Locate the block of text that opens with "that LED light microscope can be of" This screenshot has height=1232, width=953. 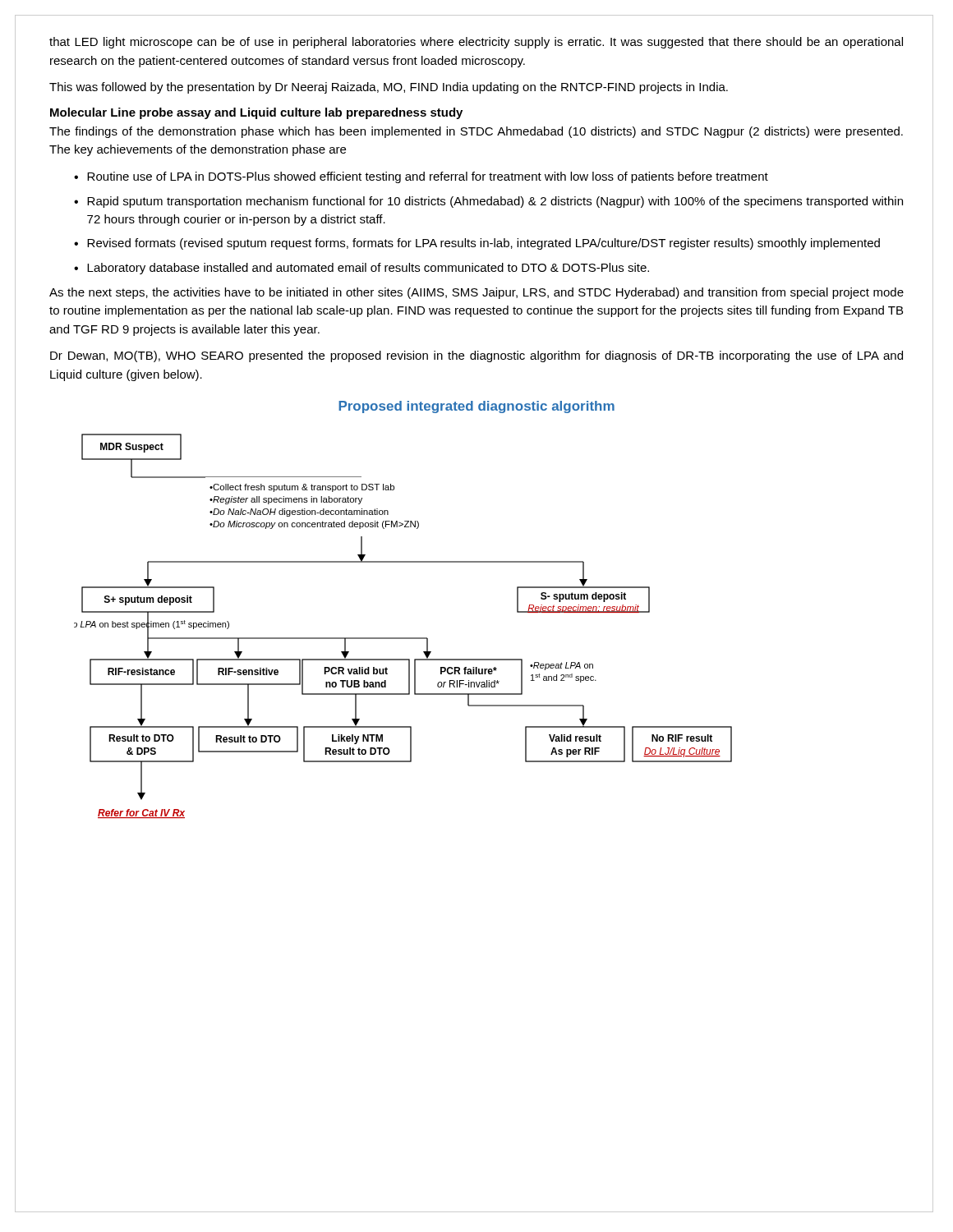(476, 51)
